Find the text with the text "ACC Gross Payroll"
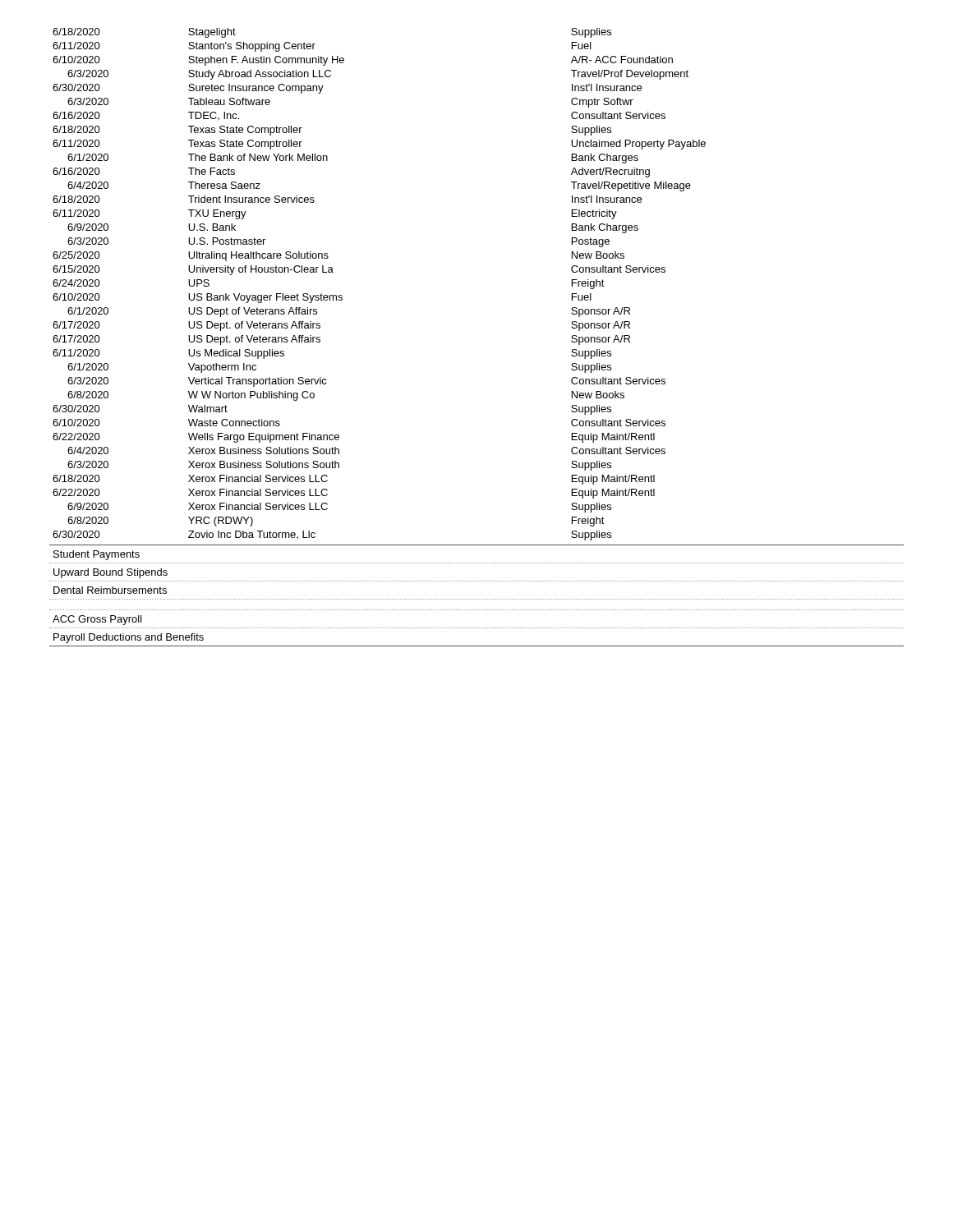Image resolution: width=953 pixels, height=1232 pixels. [97, 619]
